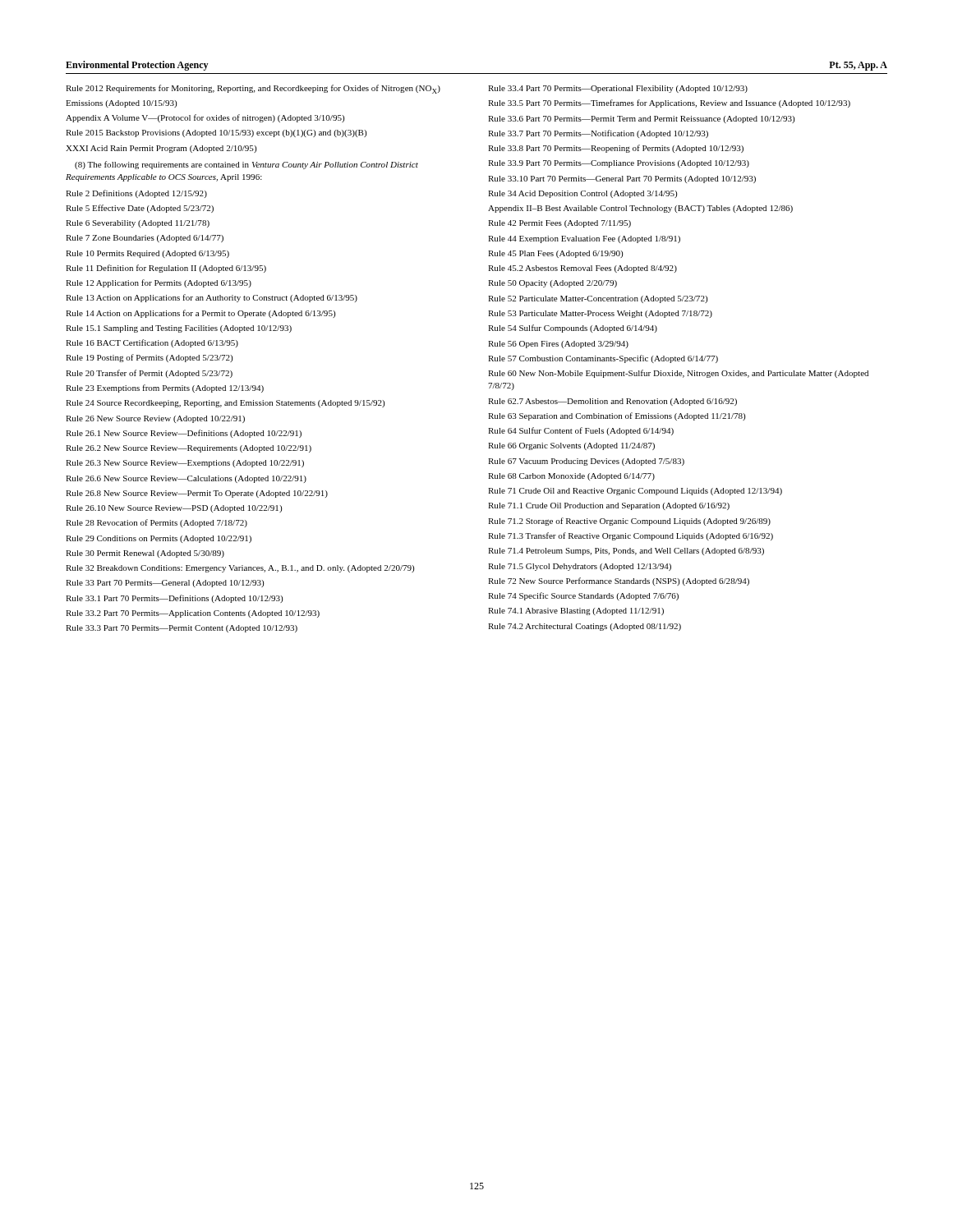Locate the list item that says "Rule 33.4 Part"

[618, 88]
